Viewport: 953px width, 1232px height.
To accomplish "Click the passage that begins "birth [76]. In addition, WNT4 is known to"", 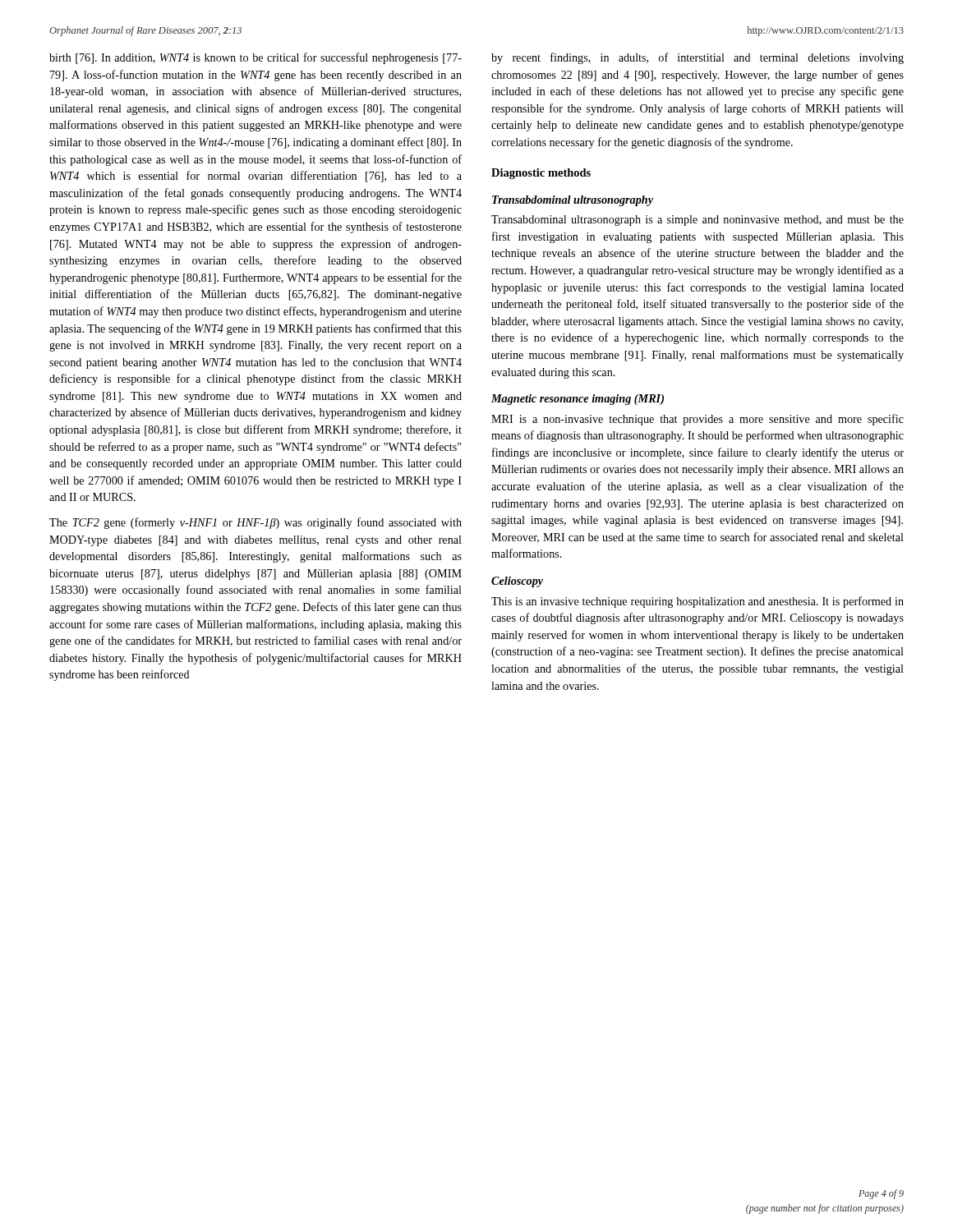I will (255, 278).
